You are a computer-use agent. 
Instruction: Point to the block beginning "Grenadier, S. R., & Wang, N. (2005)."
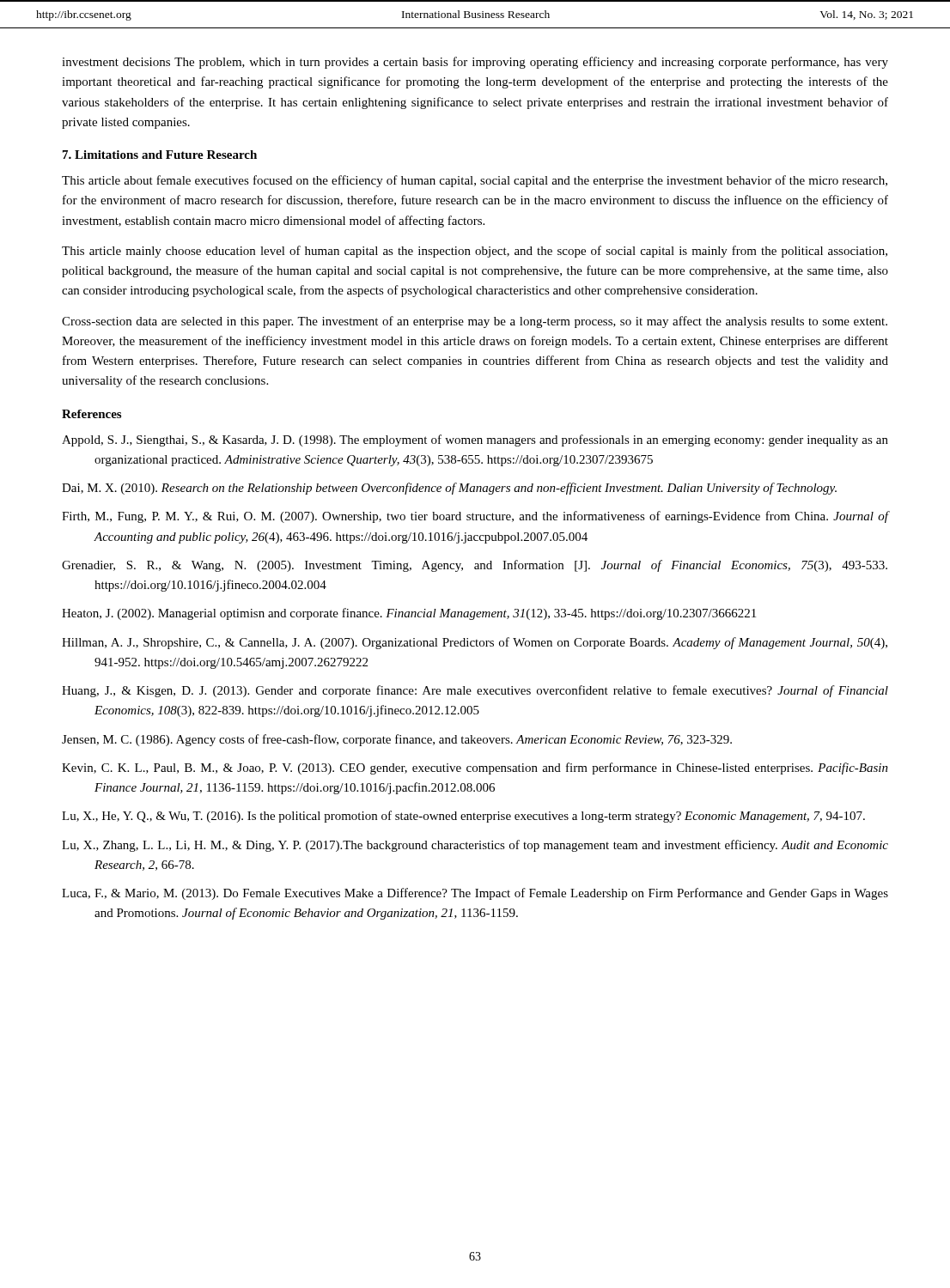pyautogui.click(x=475, y=575)
